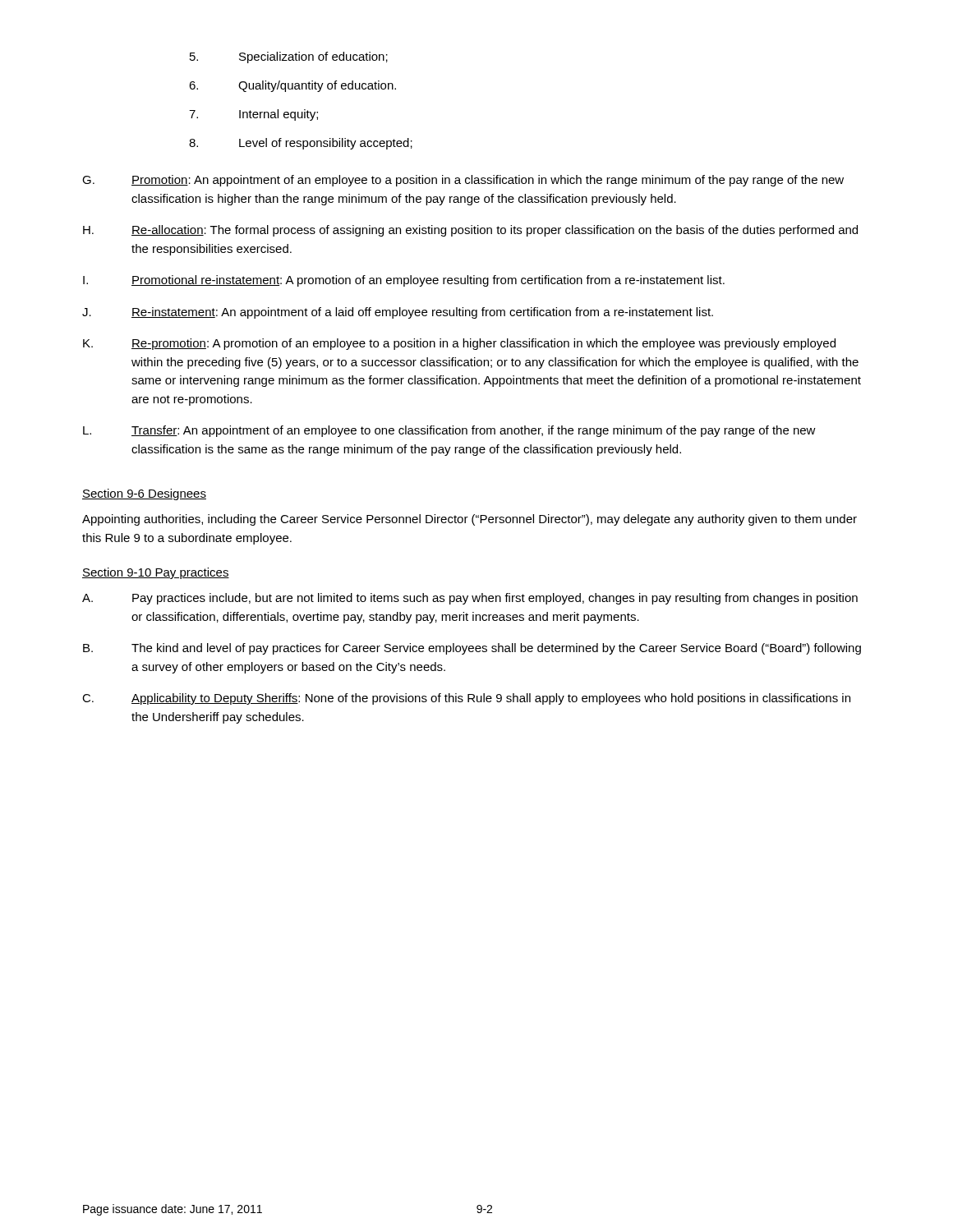Point to the text block starting "C. Applicability to Deputy Sheriffs: None"
953x1232 pixels.
(x=476, y=708)
